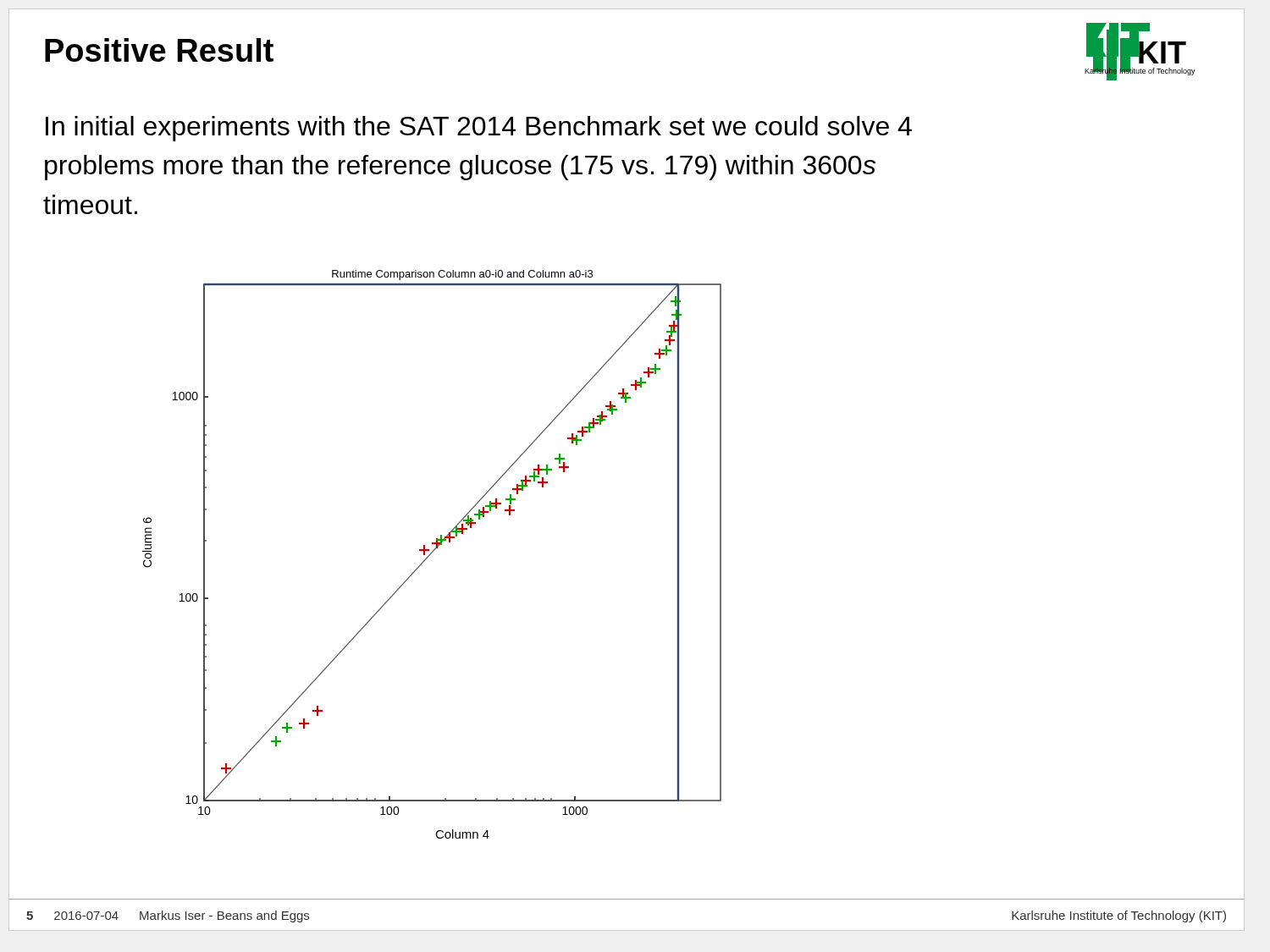This screenshot has height=952, width=1270.
Task: Navigate to the passage starting "Positive Result"
Action: click(158, 51)
